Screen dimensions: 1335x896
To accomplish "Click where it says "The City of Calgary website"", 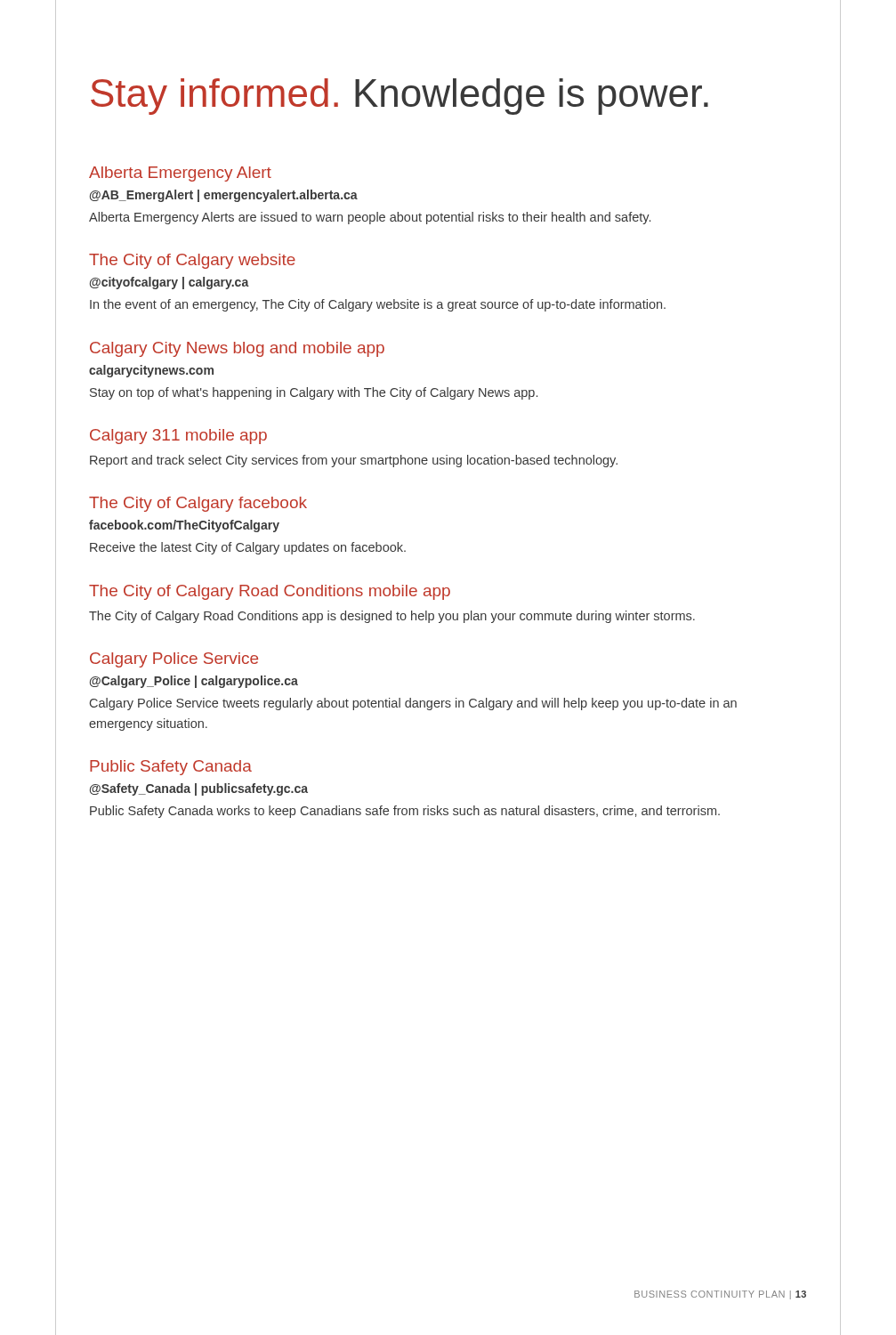I will tap(192, 261).
